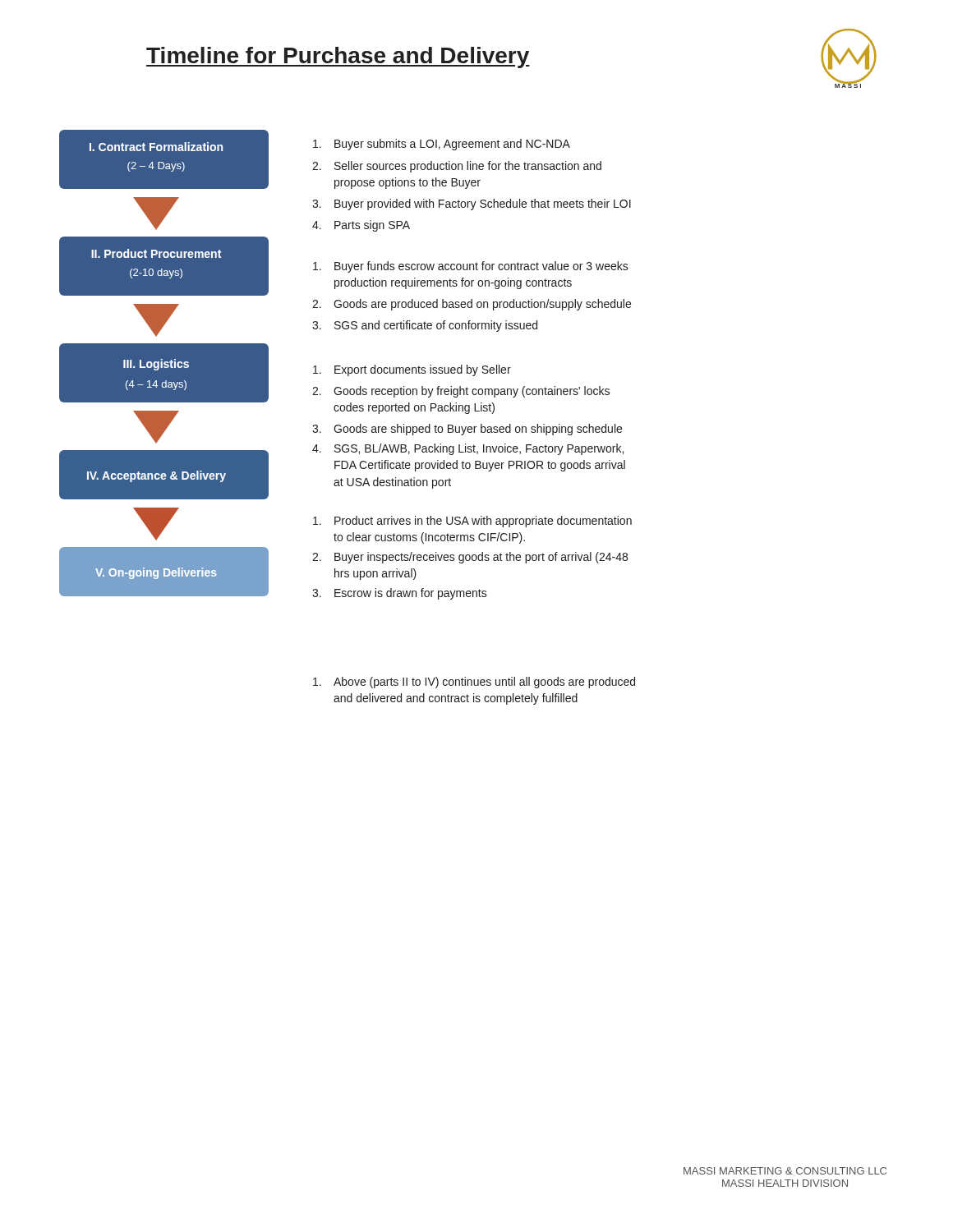Point to "3.SGS and certificate of conformity issued"

pos(425,326)
